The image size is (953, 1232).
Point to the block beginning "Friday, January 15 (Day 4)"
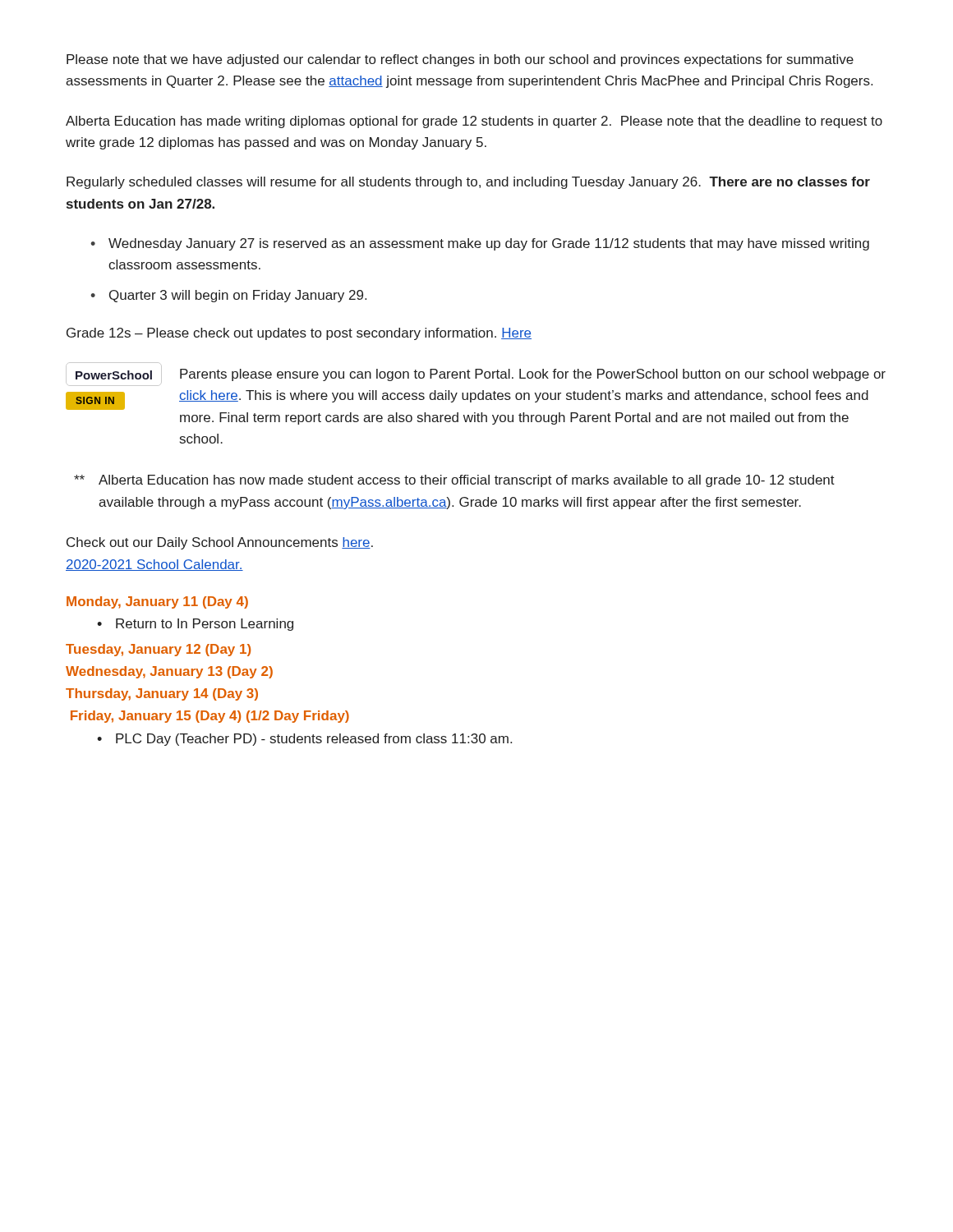208,716
